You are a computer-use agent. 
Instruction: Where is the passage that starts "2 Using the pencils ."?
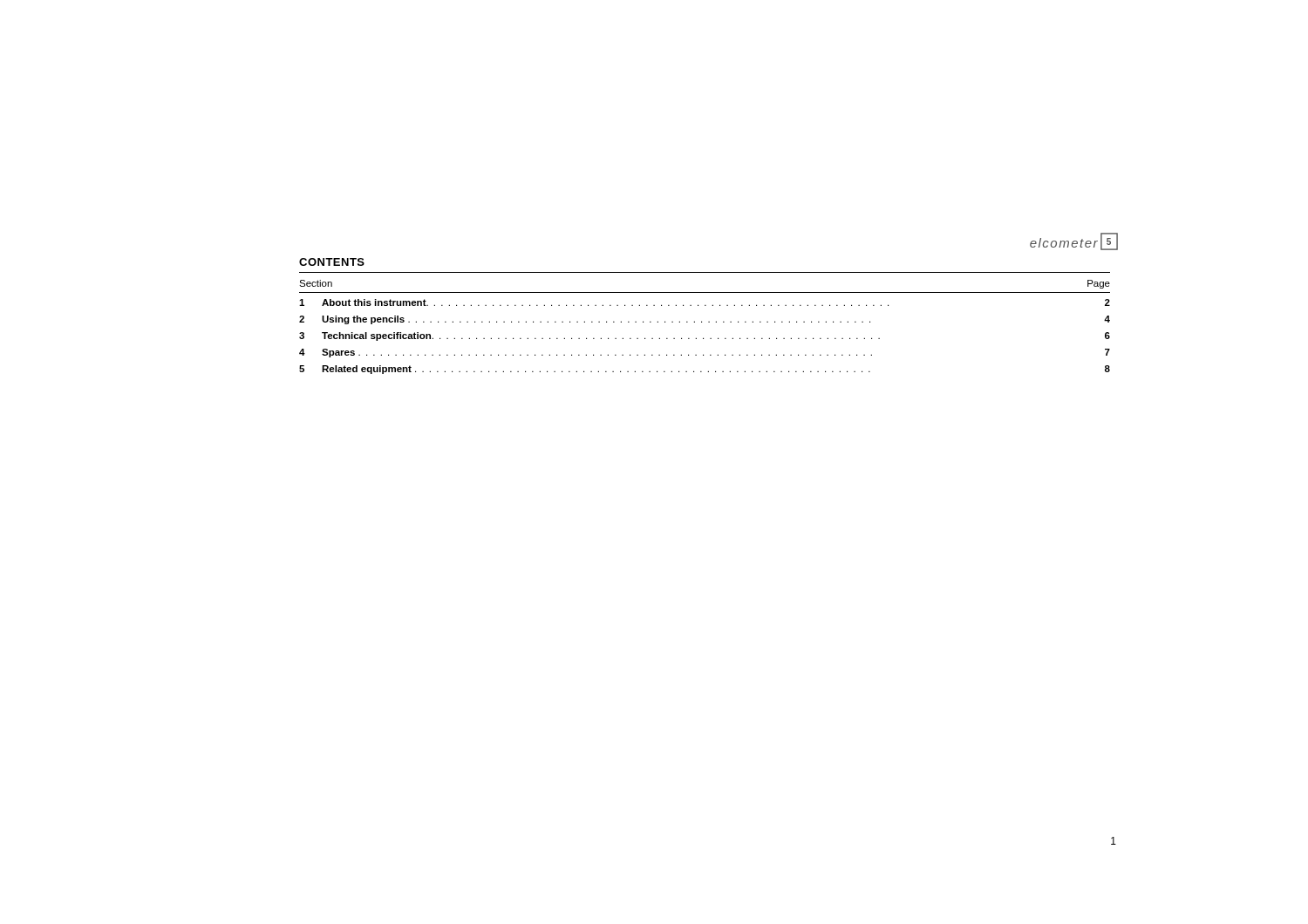[x=705, y=319]
